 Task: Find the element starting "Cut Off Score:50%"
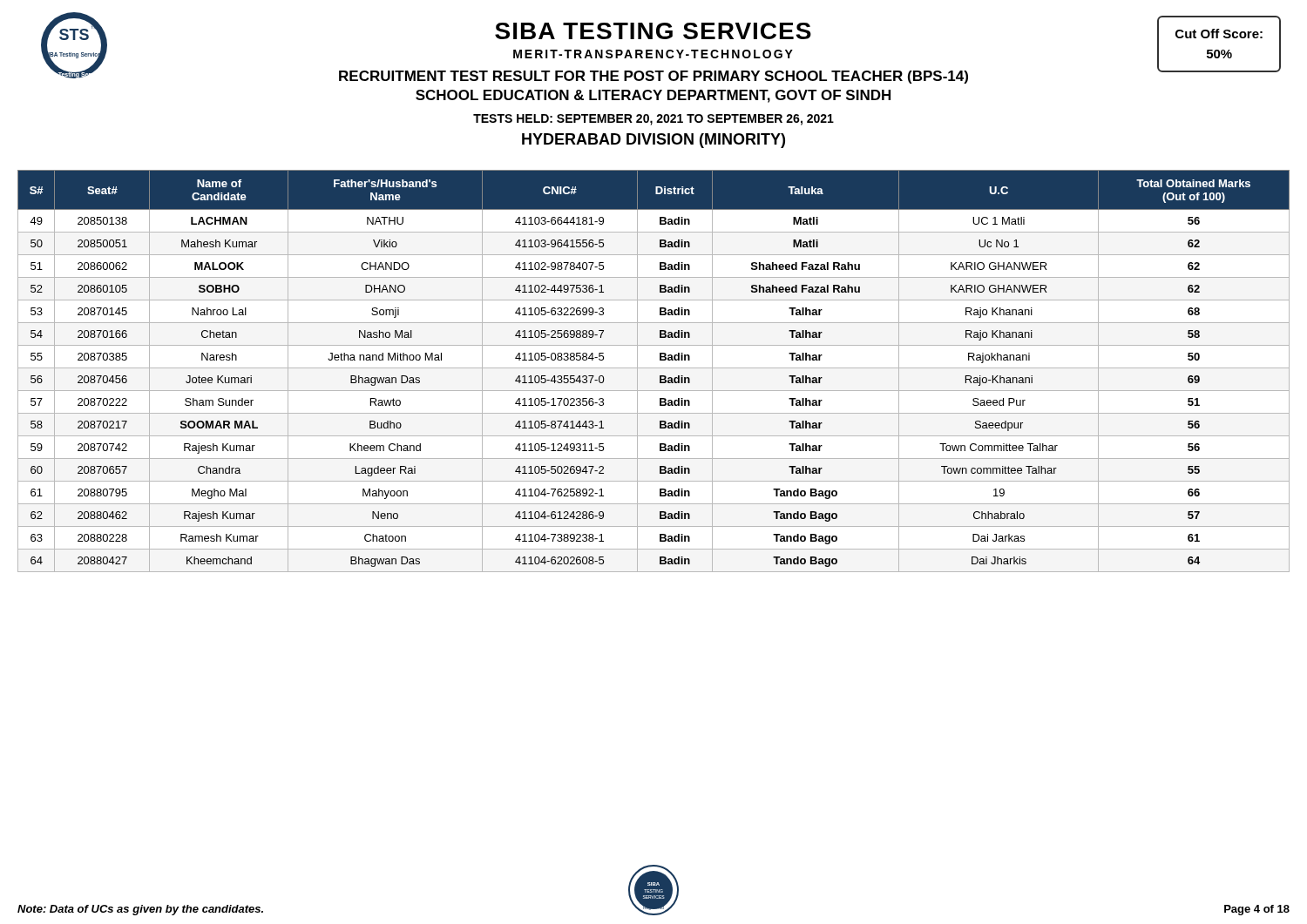pos(1219,43)
